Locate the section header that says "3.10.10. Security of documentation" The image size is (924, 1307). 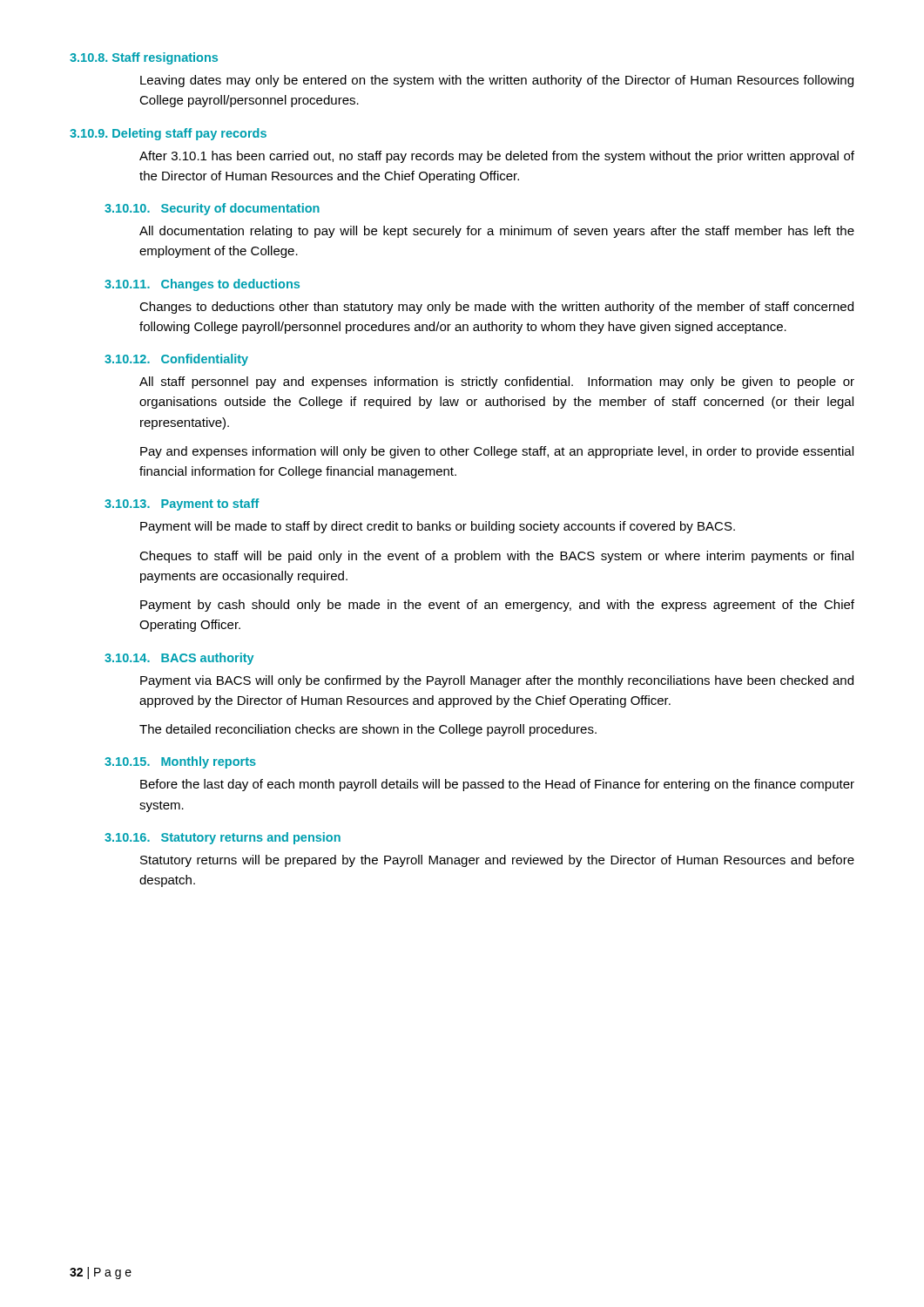(212, 208)
